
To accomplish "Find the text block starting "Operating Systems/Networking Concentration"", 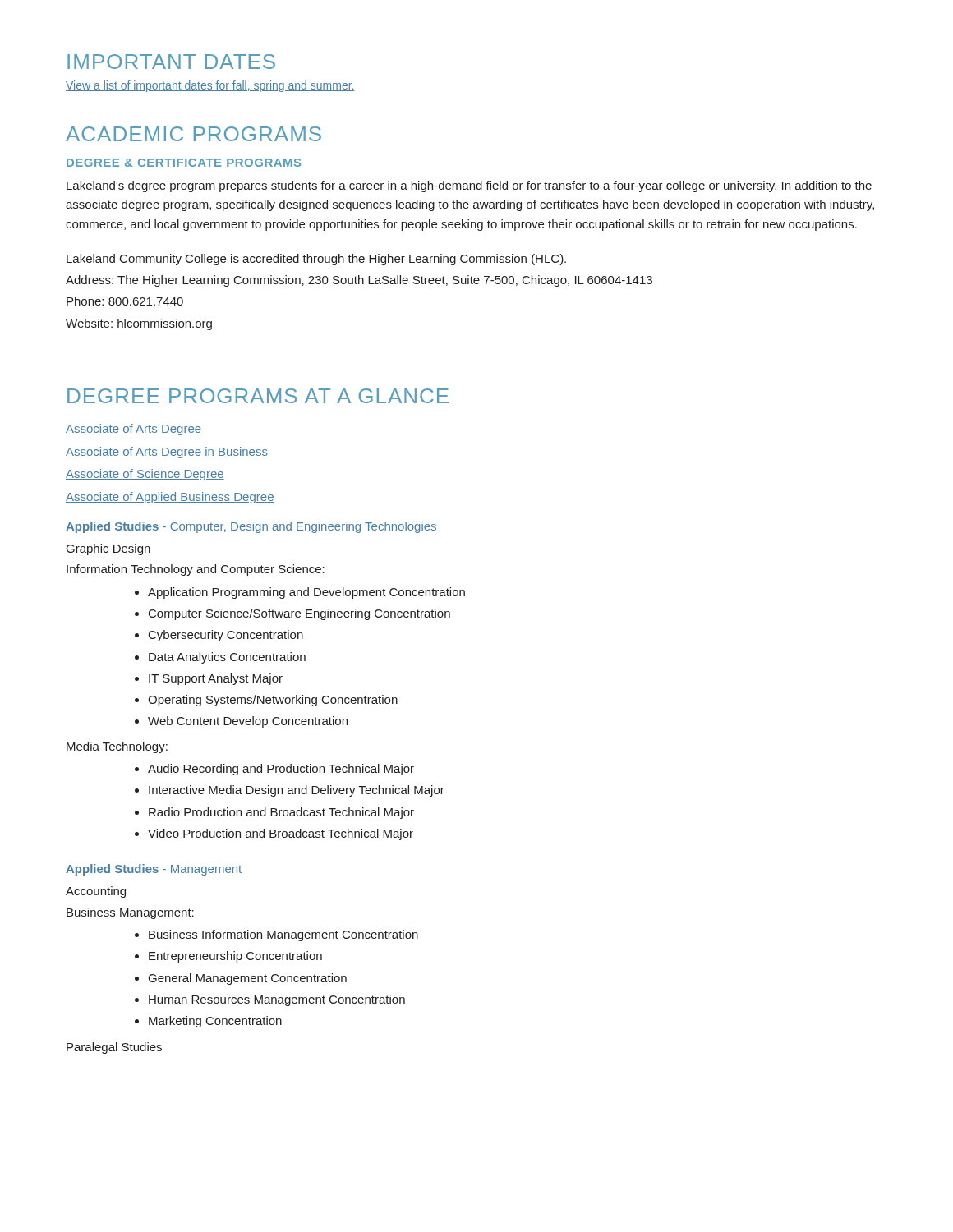I will [x=273, y=699].
